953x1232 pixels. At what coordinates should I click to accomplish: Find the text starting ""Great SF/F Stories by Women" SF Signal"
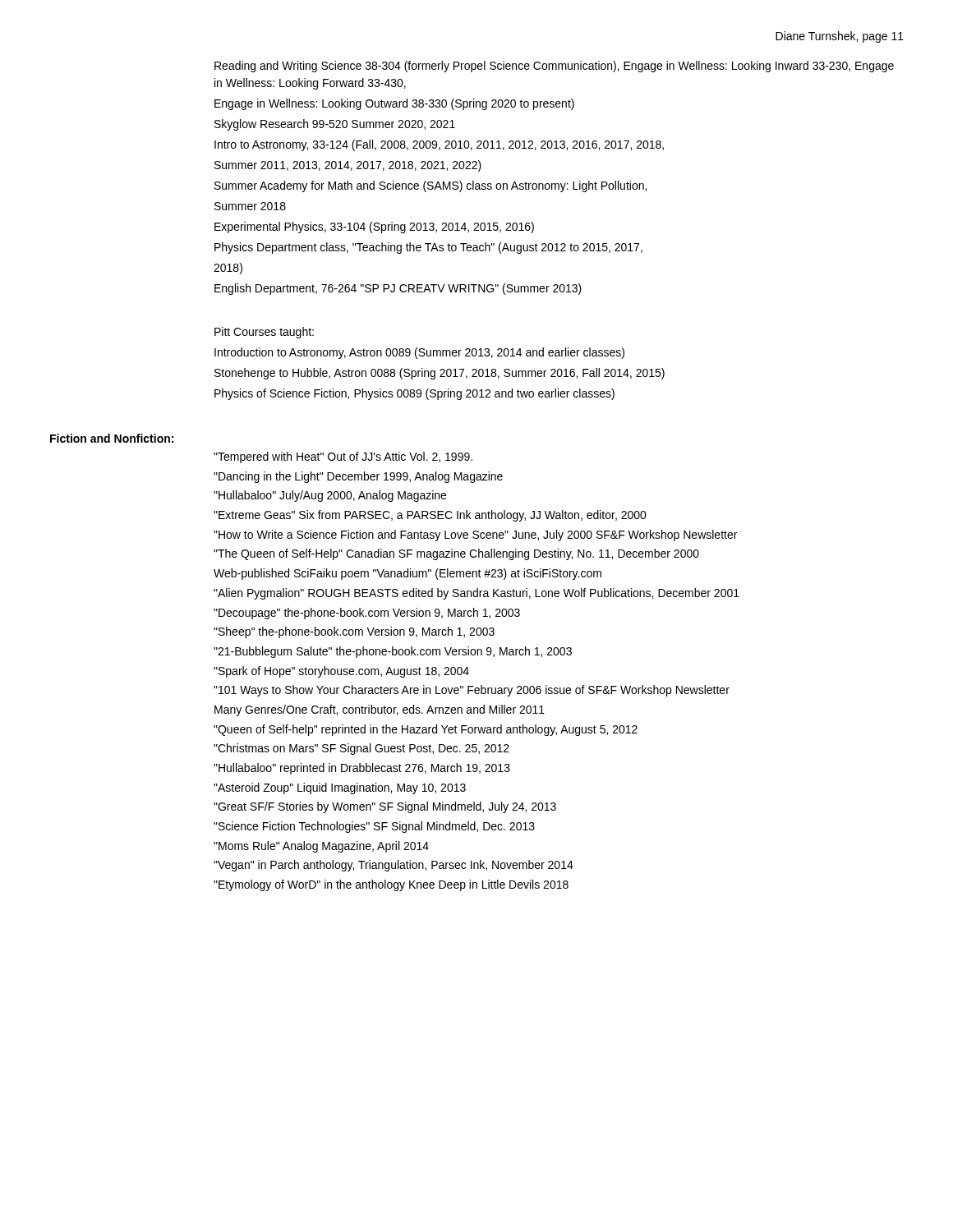pyautogui.click(x=559, y=808)
